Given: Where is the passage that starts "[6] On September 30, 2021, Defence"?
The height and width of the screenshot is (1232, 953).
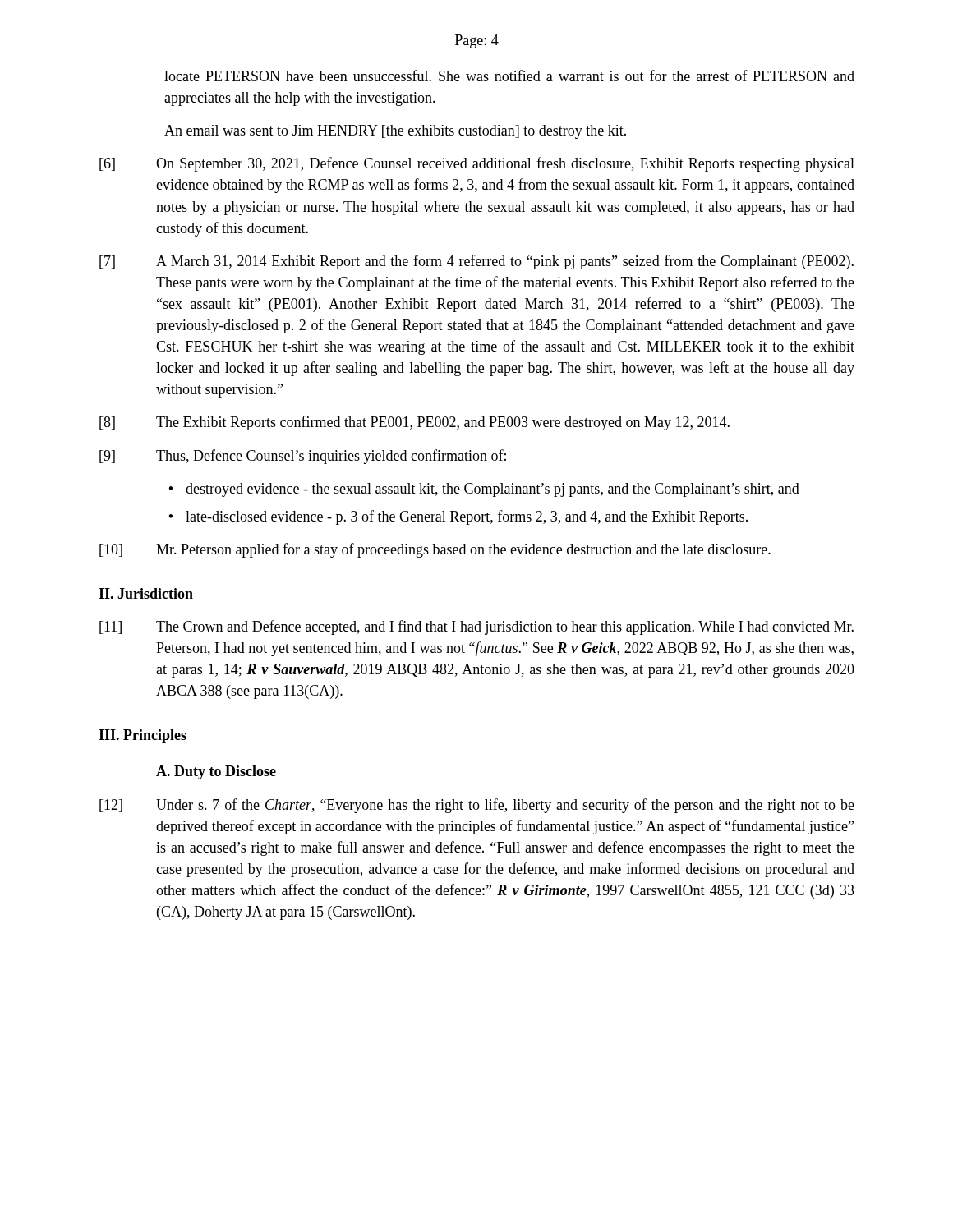Looking at the screenshot, I should pyautogui.click(x=476, y=196).
